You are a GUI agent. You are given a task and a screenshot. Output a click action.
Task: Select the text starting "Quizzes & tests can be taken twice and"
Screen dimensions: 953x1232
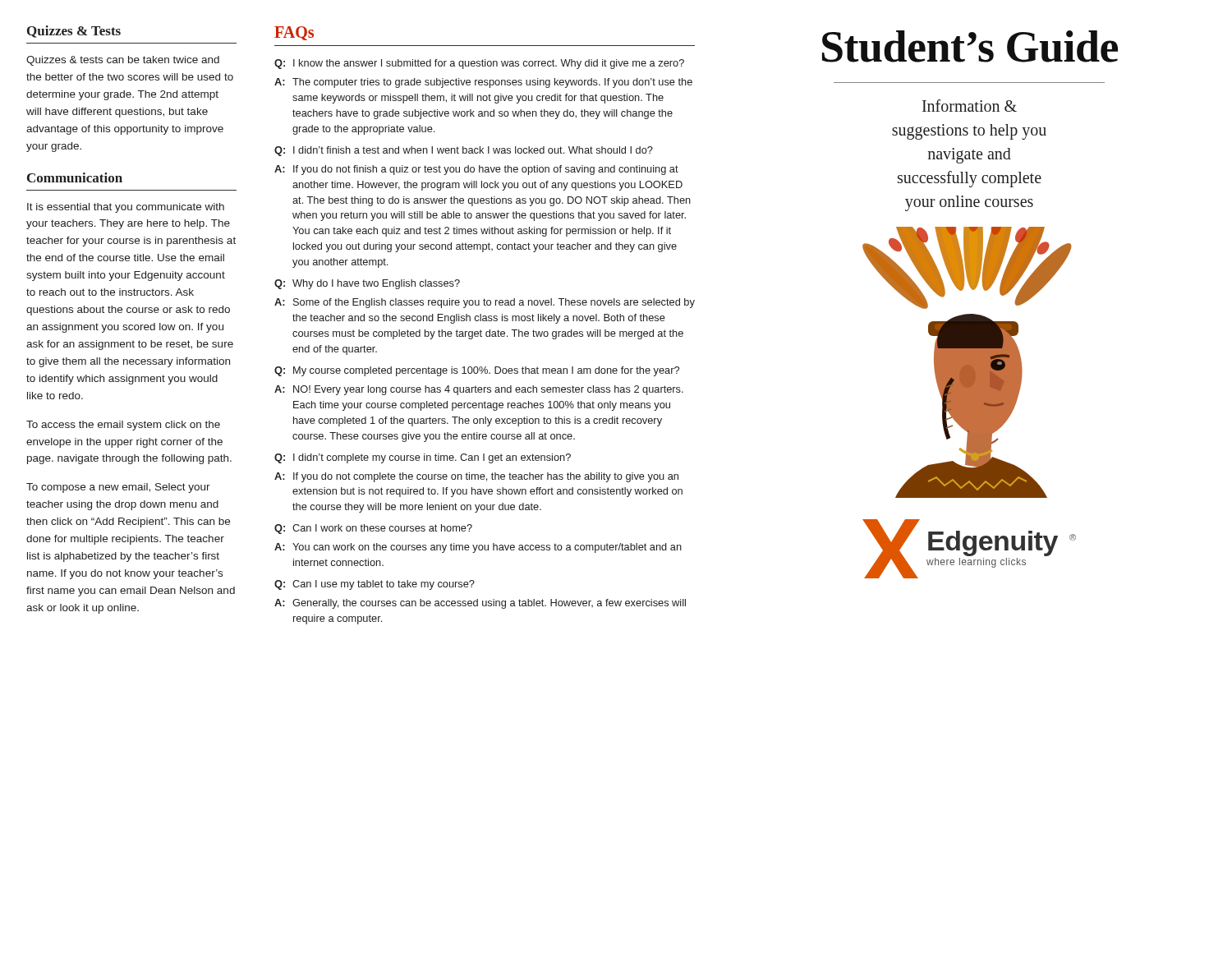pyautogui.click(x=130, y=102)
